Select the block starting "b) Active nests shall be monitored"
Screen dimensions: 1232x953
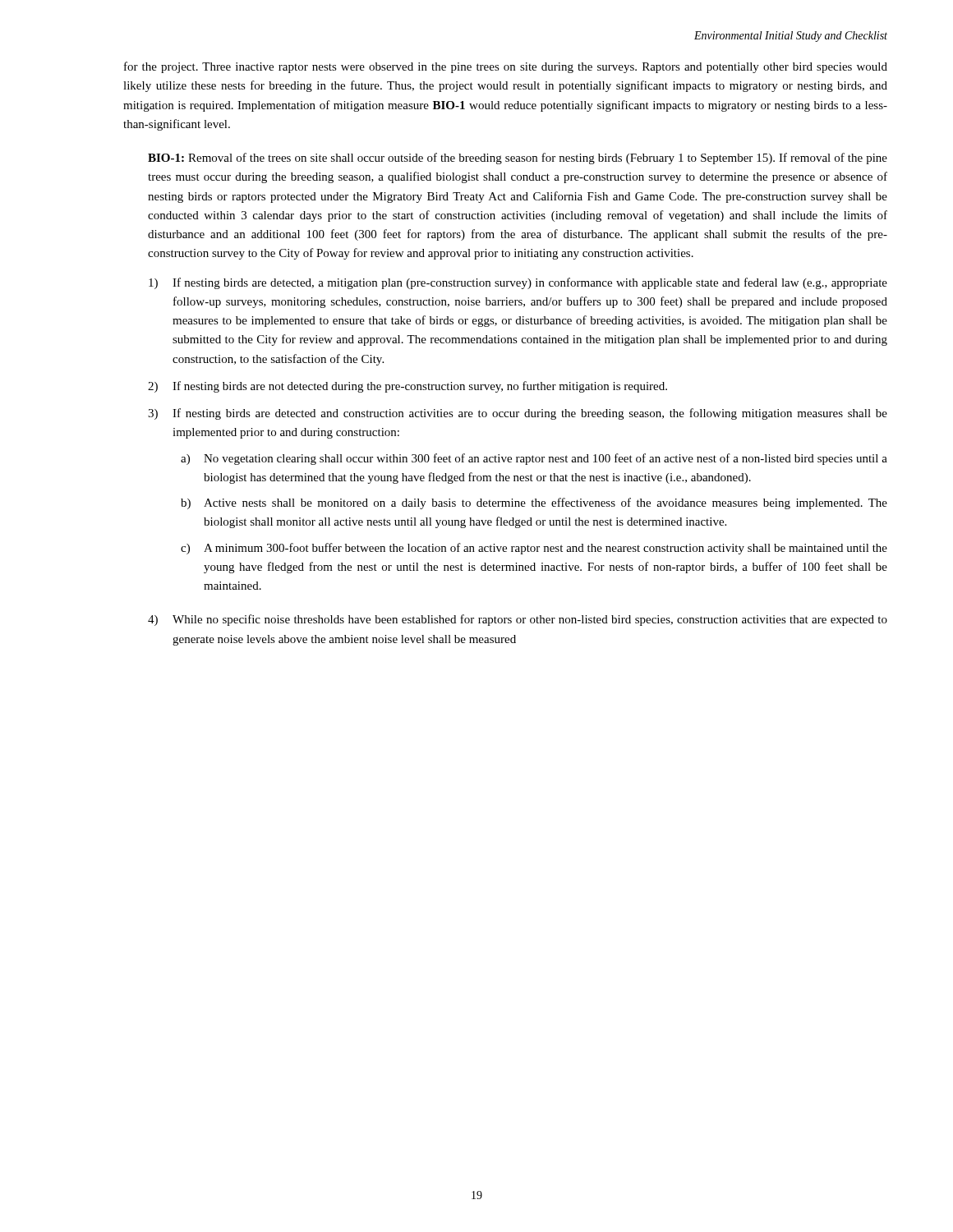[534, 513]
